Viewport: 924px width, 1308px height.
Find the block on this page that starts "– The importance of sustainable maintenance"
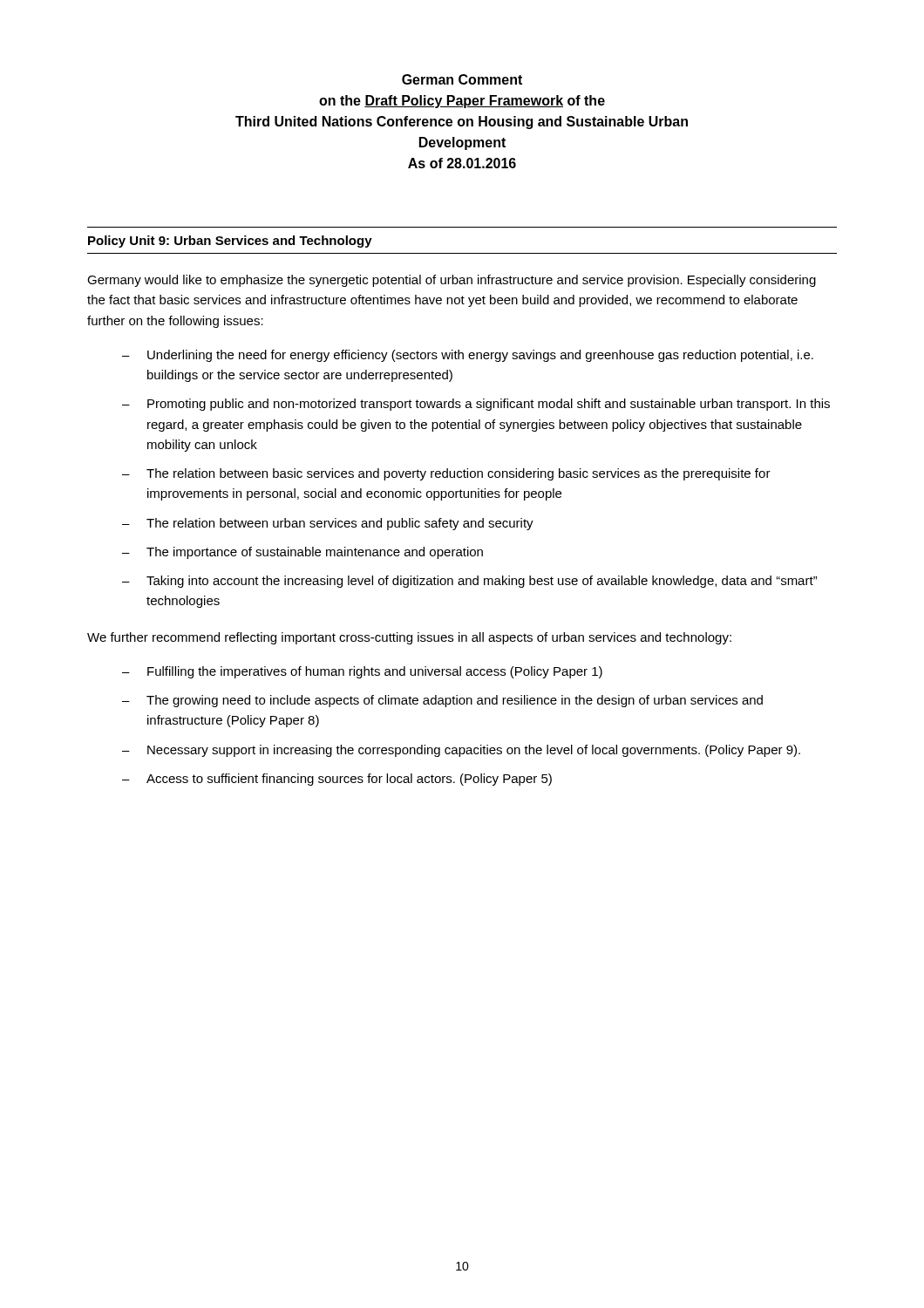point(479,551)
